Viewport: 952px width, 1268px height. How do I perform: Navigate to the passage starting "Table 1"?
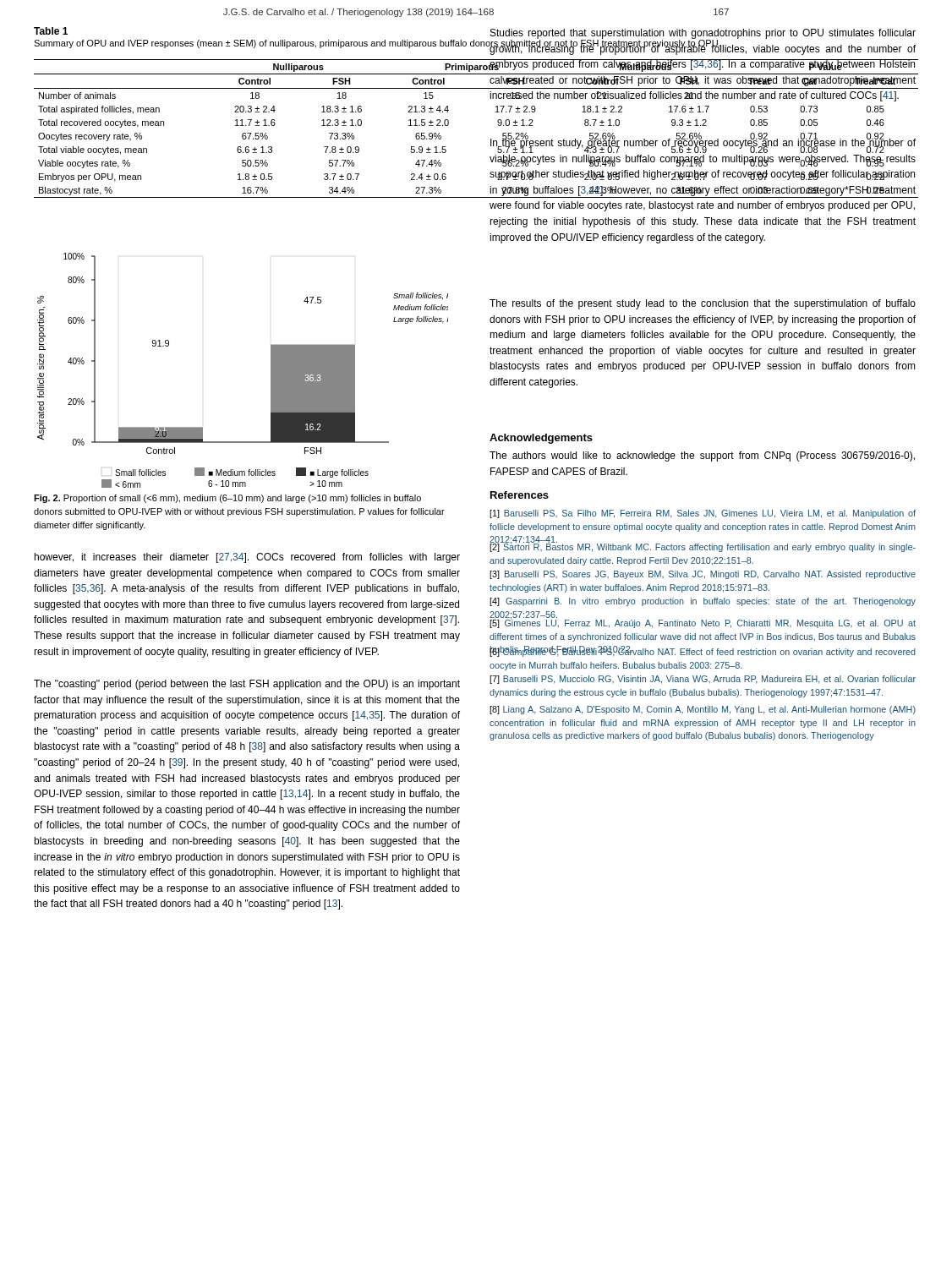pos(51,31)
